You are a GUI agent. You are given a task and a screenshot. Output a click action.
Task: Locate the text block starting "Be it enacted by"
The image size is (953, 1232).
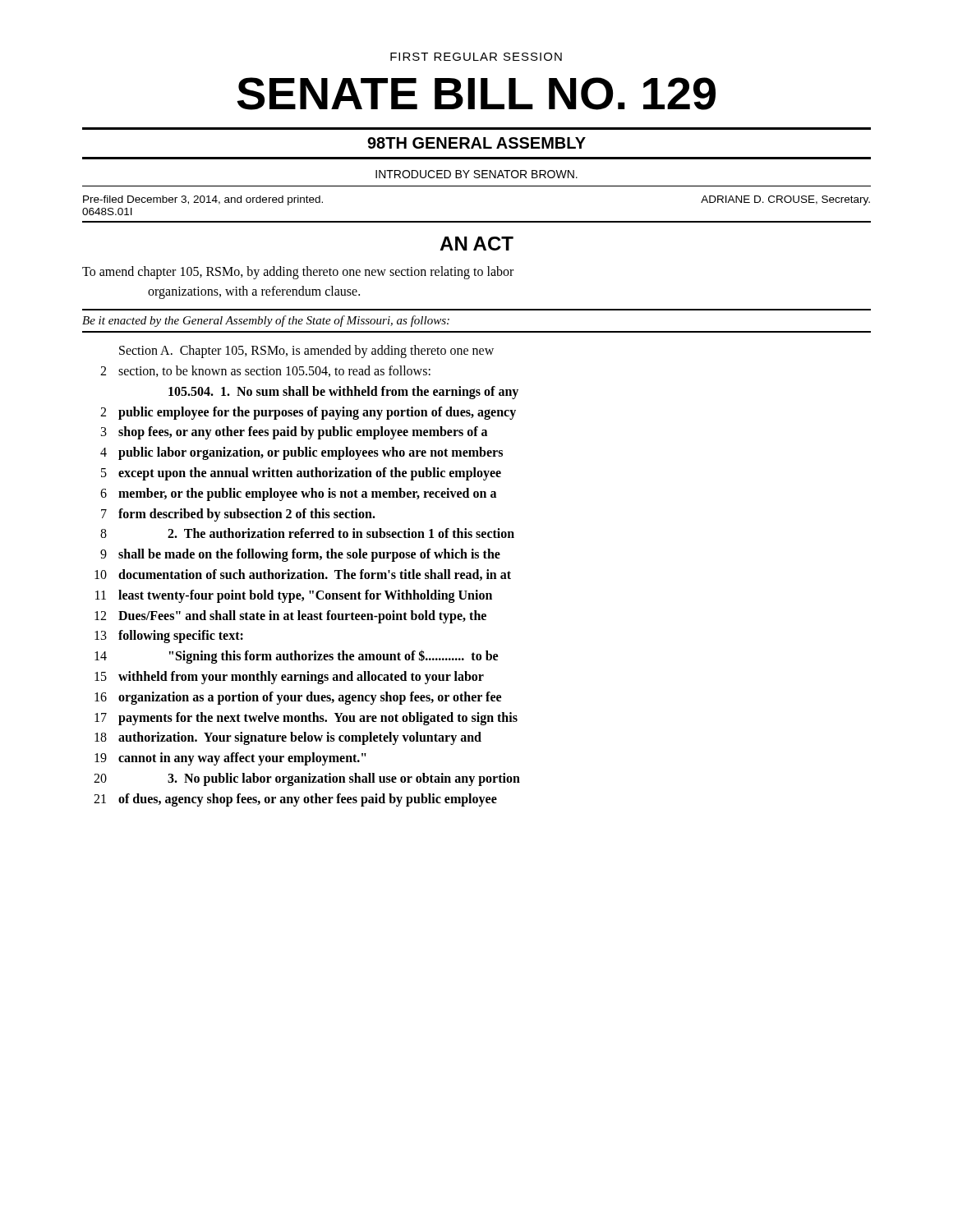[x=266, y=321]
